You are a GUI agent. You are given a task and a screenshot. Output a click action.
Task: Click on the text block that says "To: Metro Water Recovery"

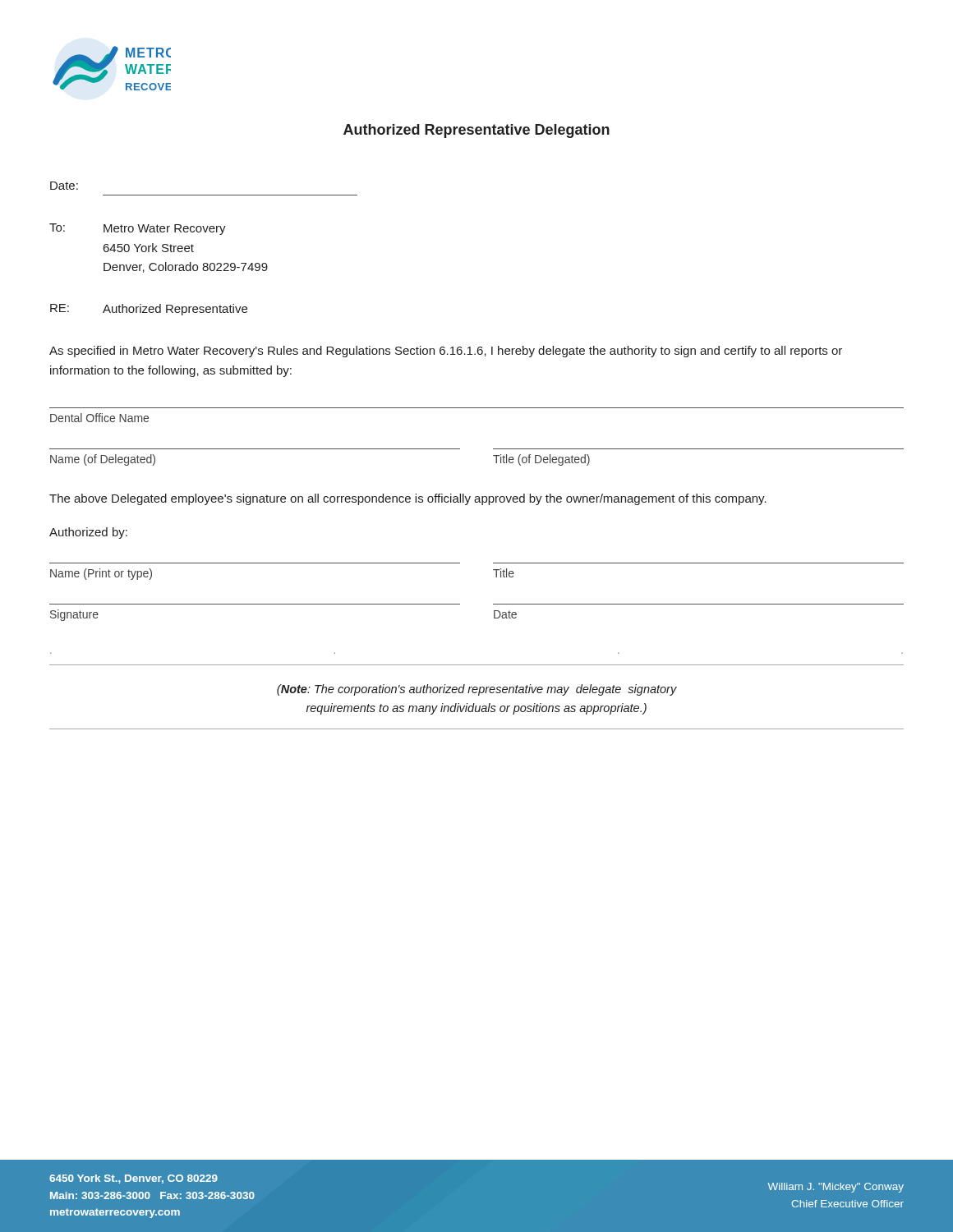[x=138, y=229]
